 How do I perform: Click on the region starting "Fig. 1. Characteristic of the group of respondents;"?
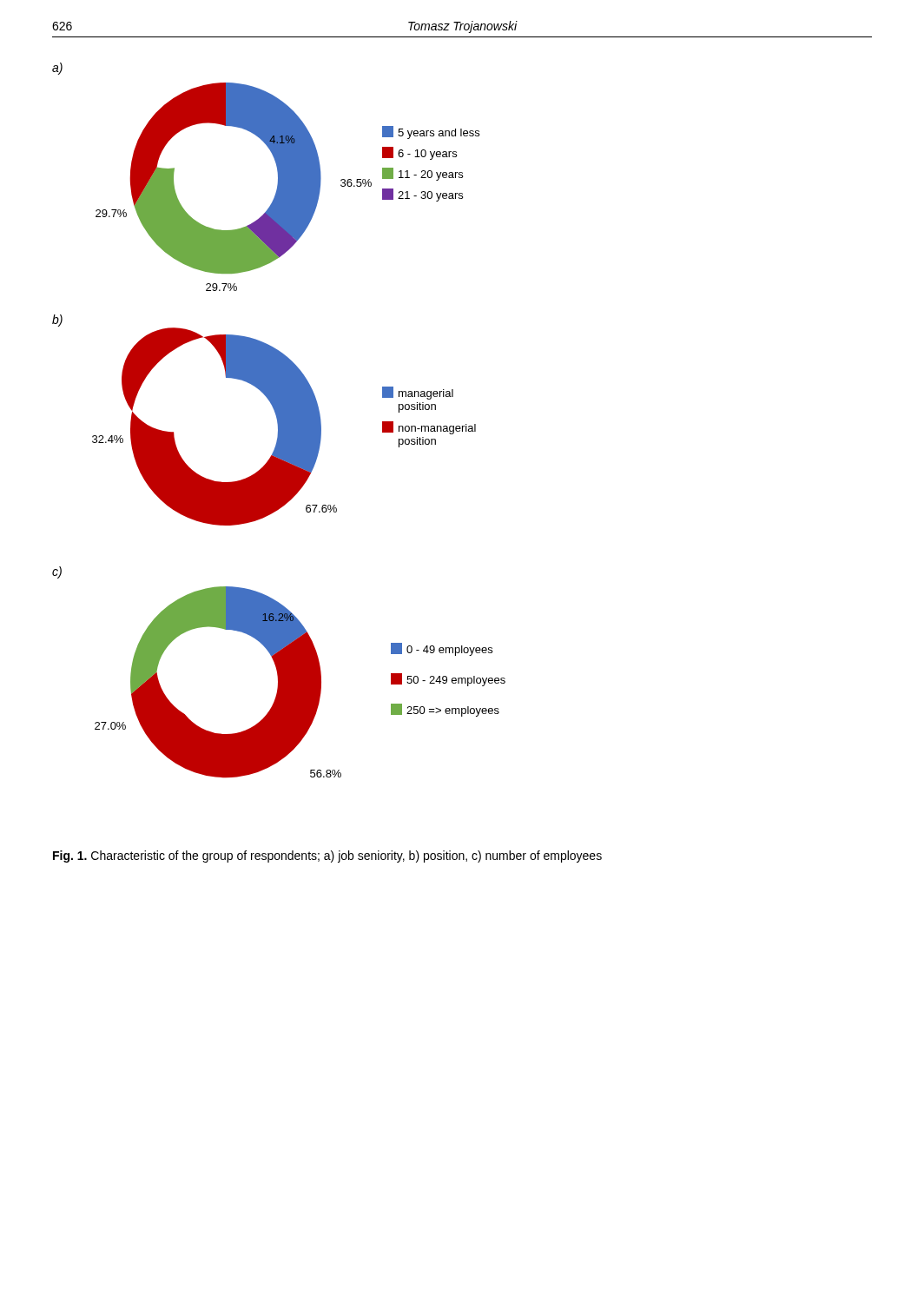click(x=327, y=856)
